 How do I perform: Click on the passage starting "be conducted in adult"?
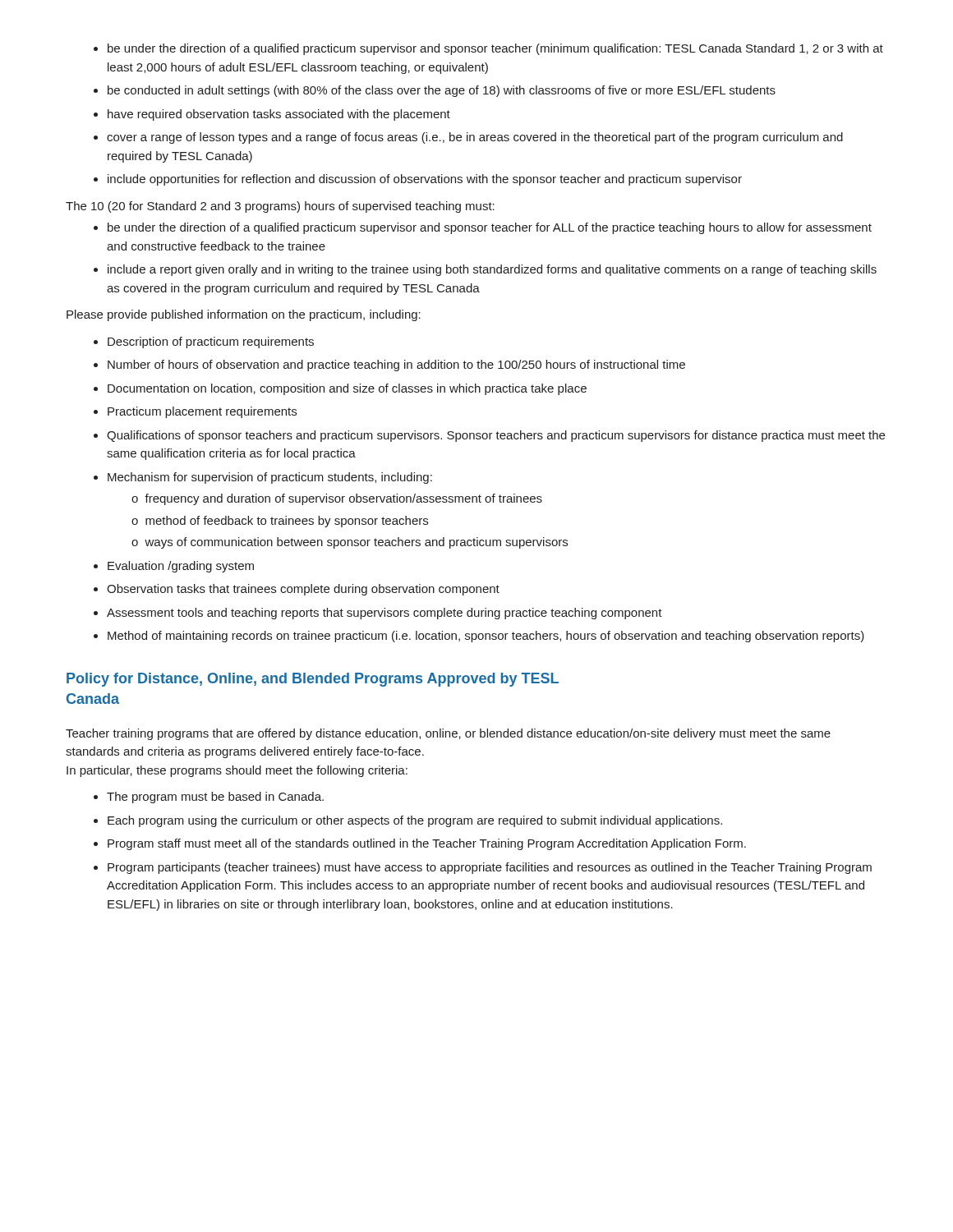point(497,91)
